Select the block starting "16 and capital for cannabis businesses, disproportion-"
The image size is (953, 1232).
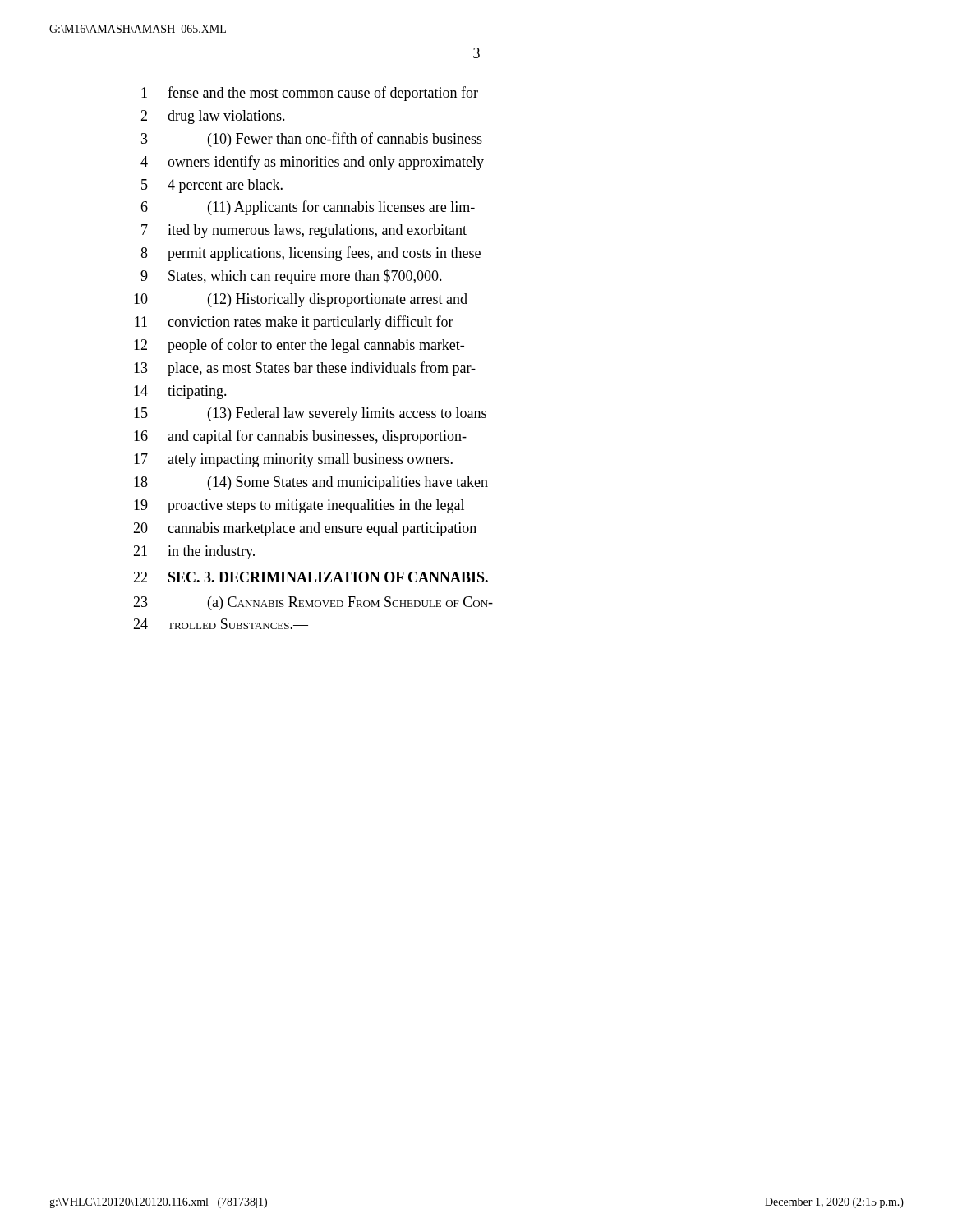300,437
